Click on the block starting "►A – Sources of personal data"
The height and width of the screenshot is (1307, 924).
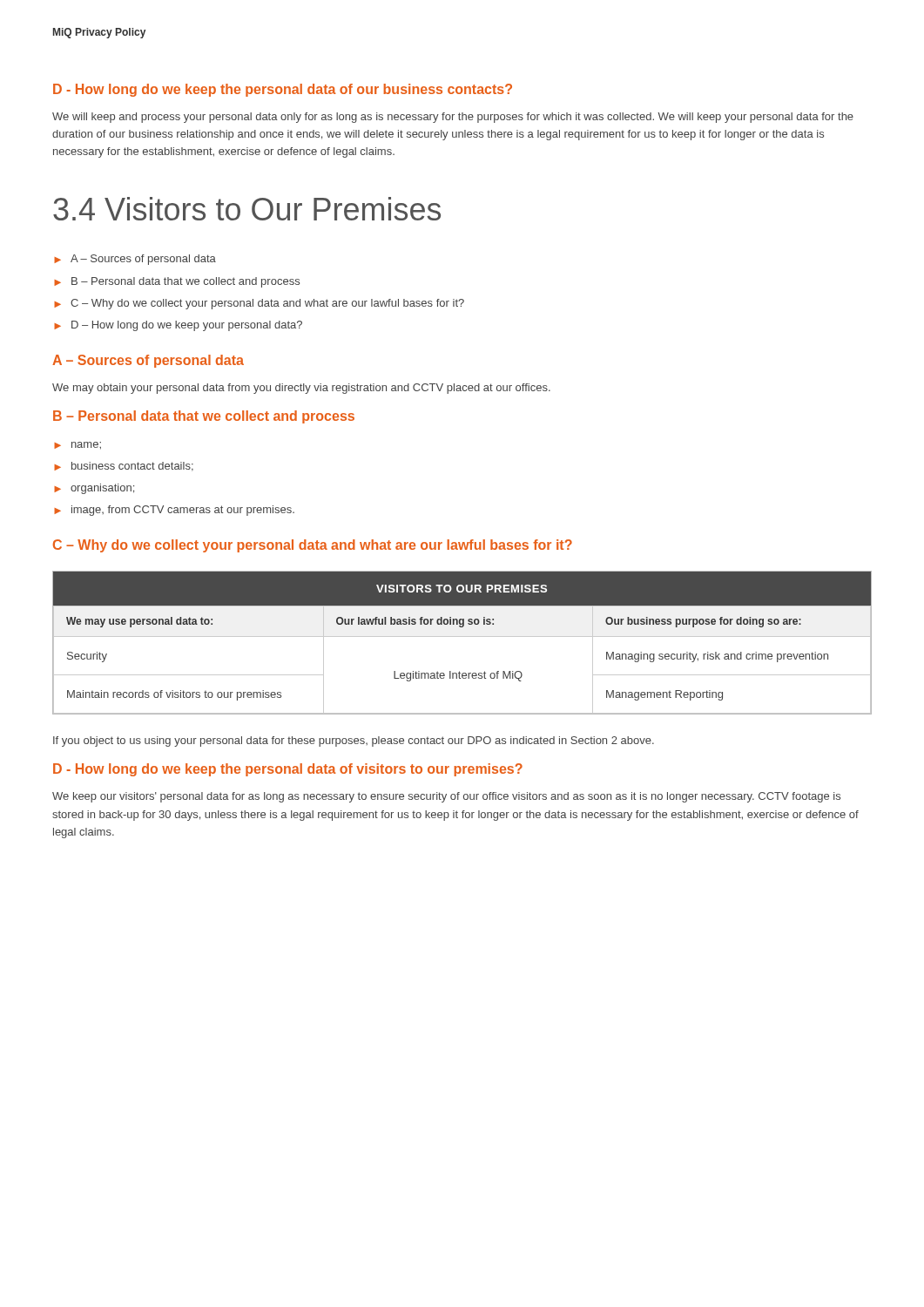(x=134, y=260)
